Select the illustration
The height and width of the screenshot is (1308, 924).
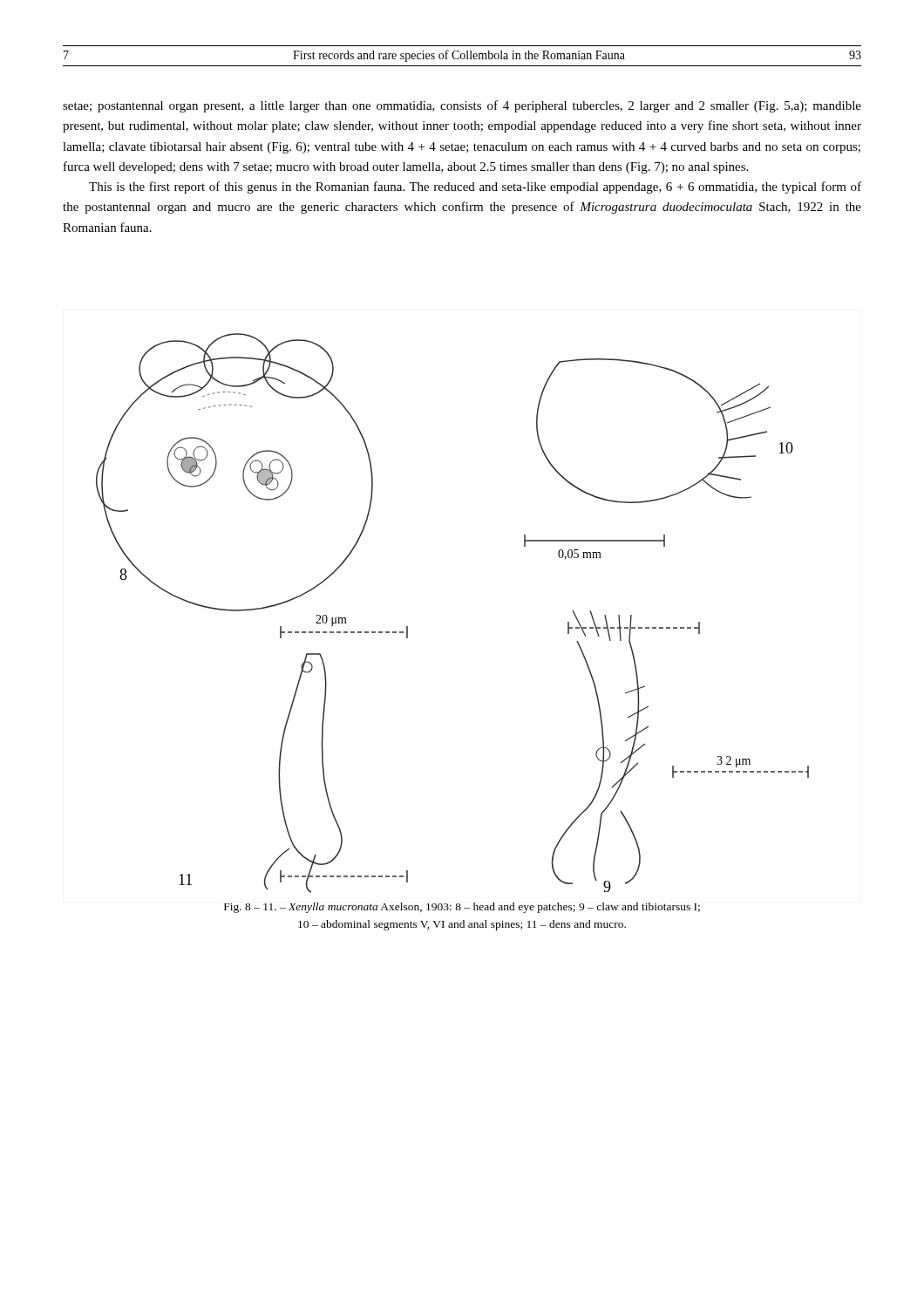coord(462,606)
